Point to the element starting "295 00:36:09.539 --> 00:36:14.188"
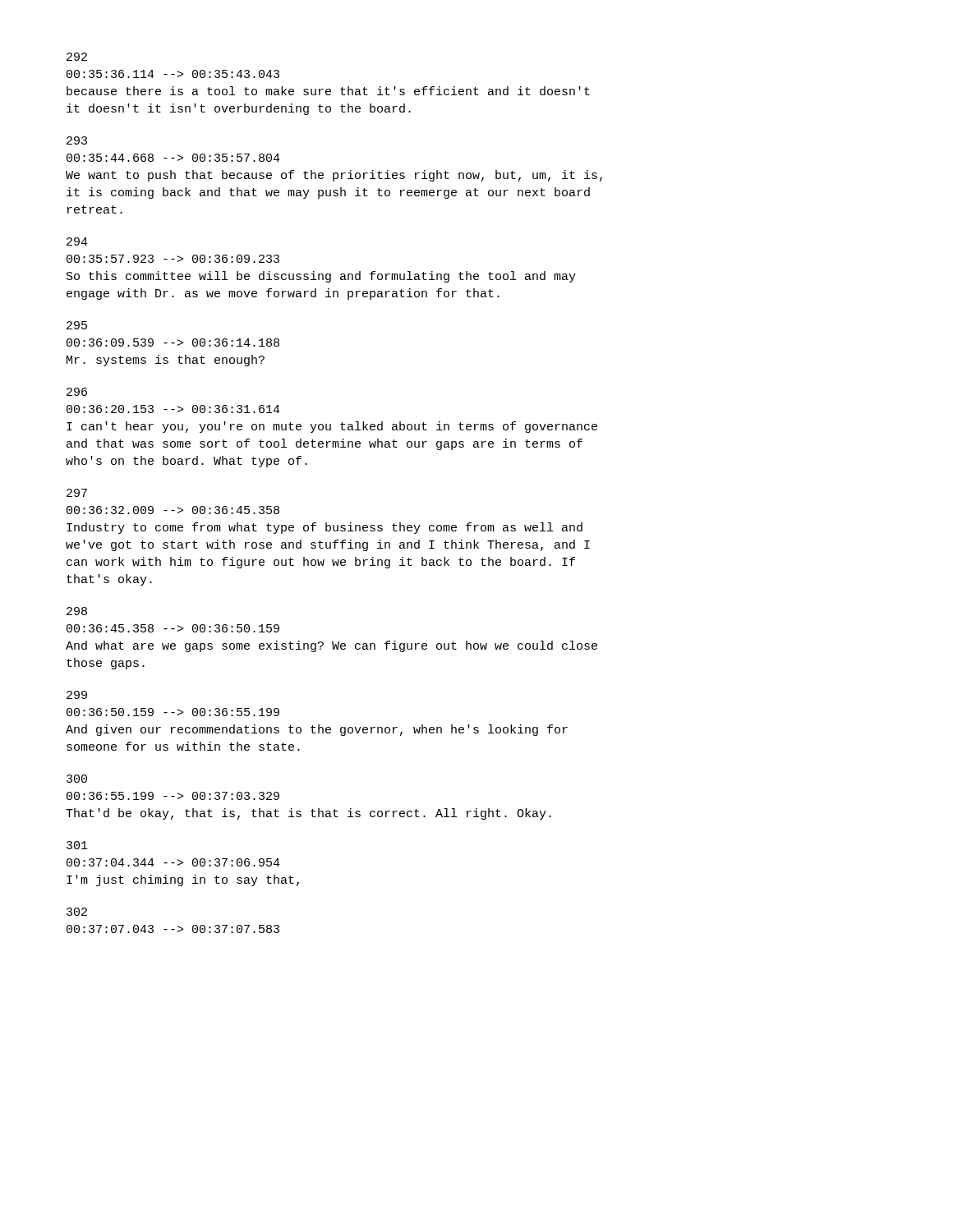953x1232 pixels. point(77,325)
